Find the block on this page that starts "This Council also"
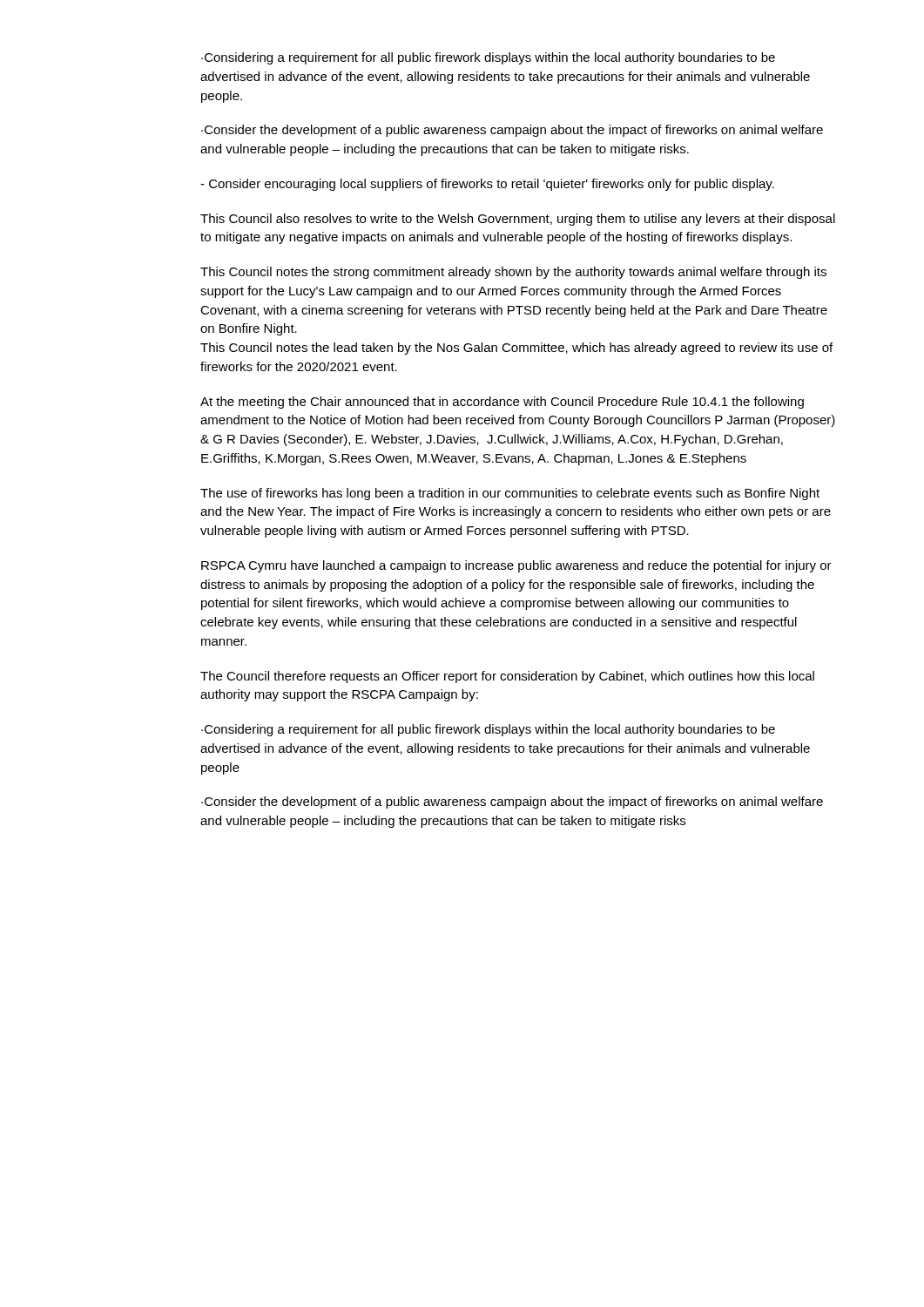This screenshot has width=924, height=1307. (518, 227)
